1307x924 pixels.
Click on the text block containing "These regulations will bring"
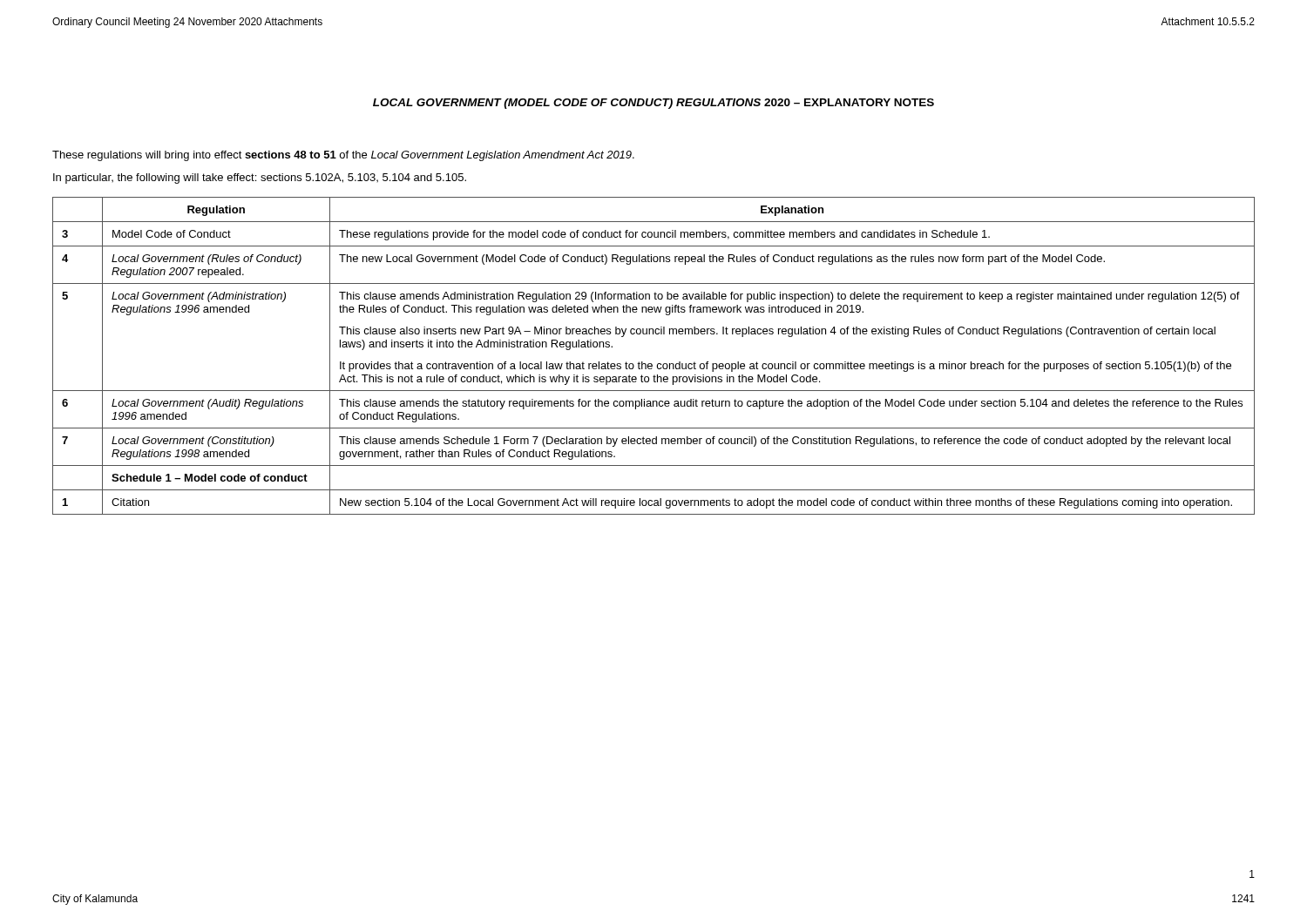(x=343, y=156)
